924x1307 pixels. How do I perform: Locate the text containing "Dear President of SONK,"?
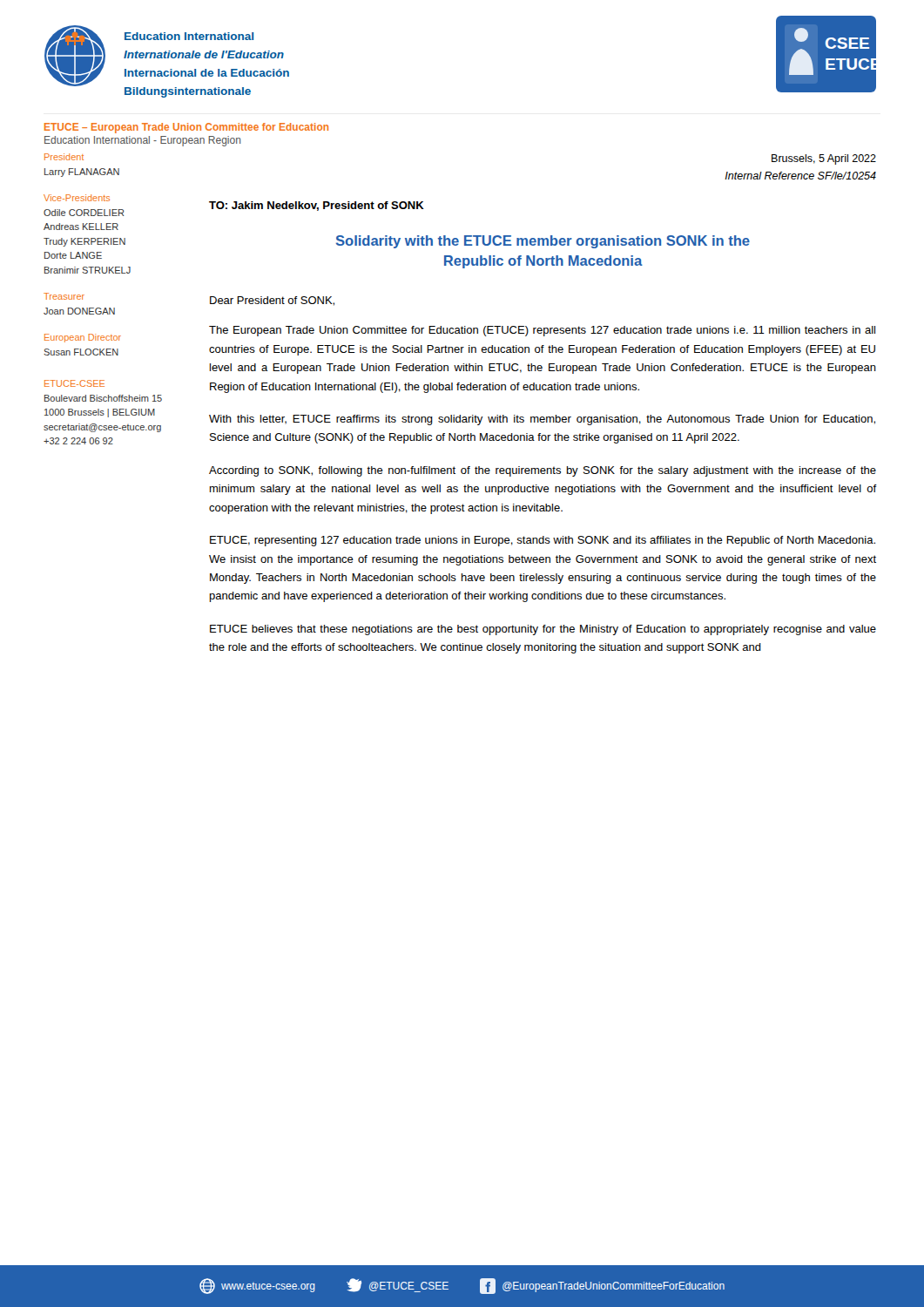(x=272, y=300)
